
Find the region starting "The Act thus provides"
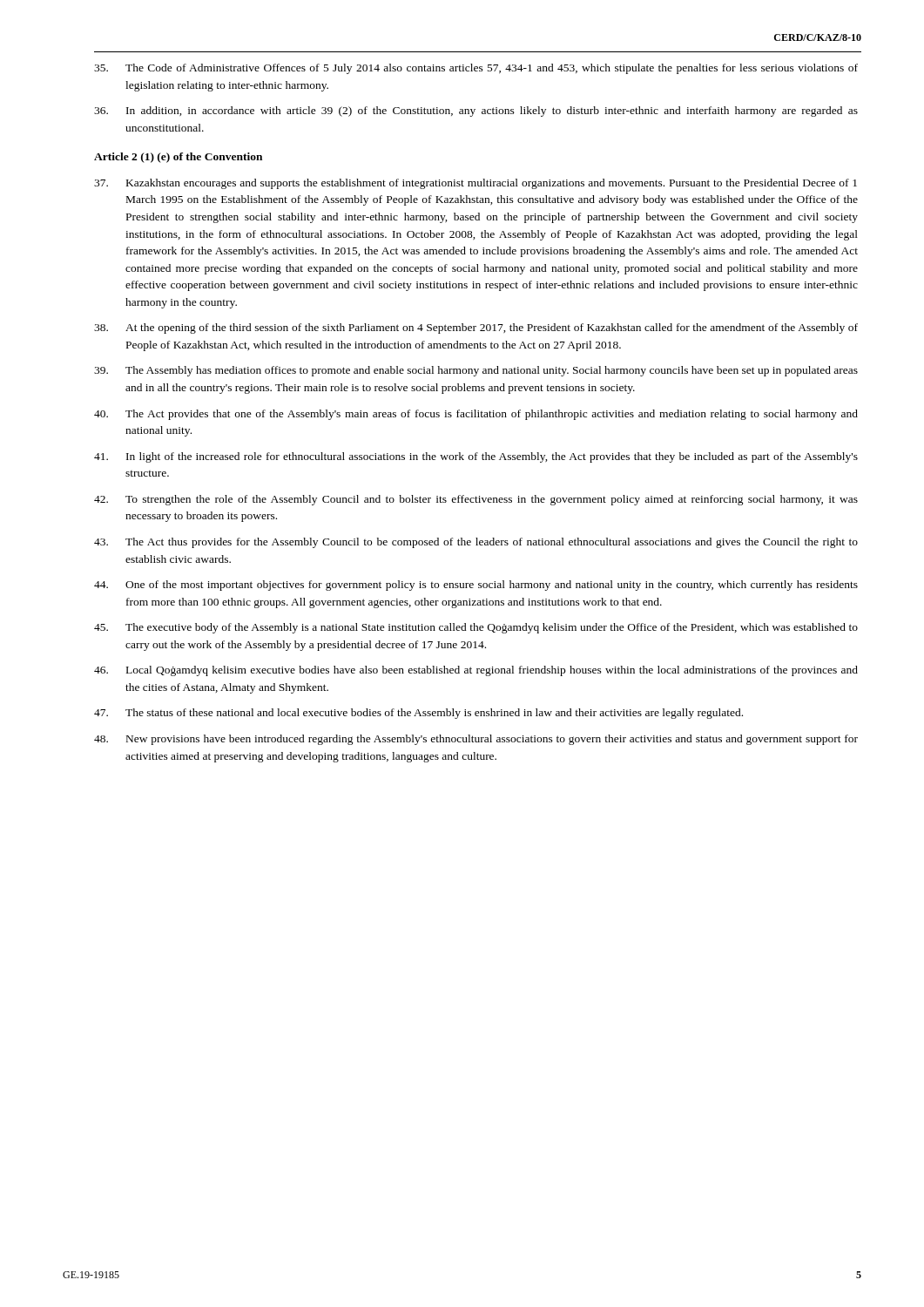coord(476,550)
